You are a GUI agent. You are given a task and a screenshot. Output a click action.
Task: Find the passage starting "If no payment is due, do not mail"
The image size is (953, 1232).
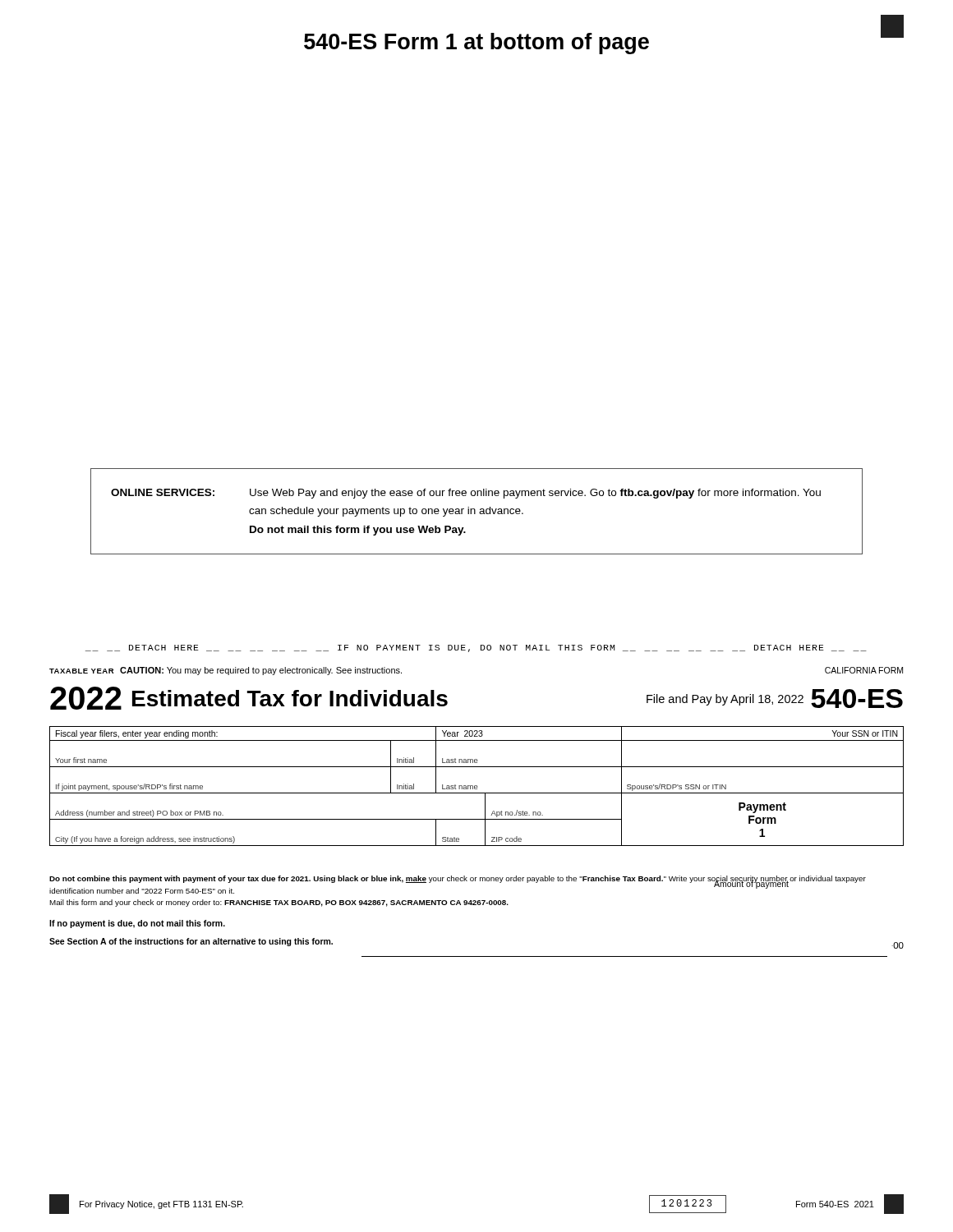137,923
